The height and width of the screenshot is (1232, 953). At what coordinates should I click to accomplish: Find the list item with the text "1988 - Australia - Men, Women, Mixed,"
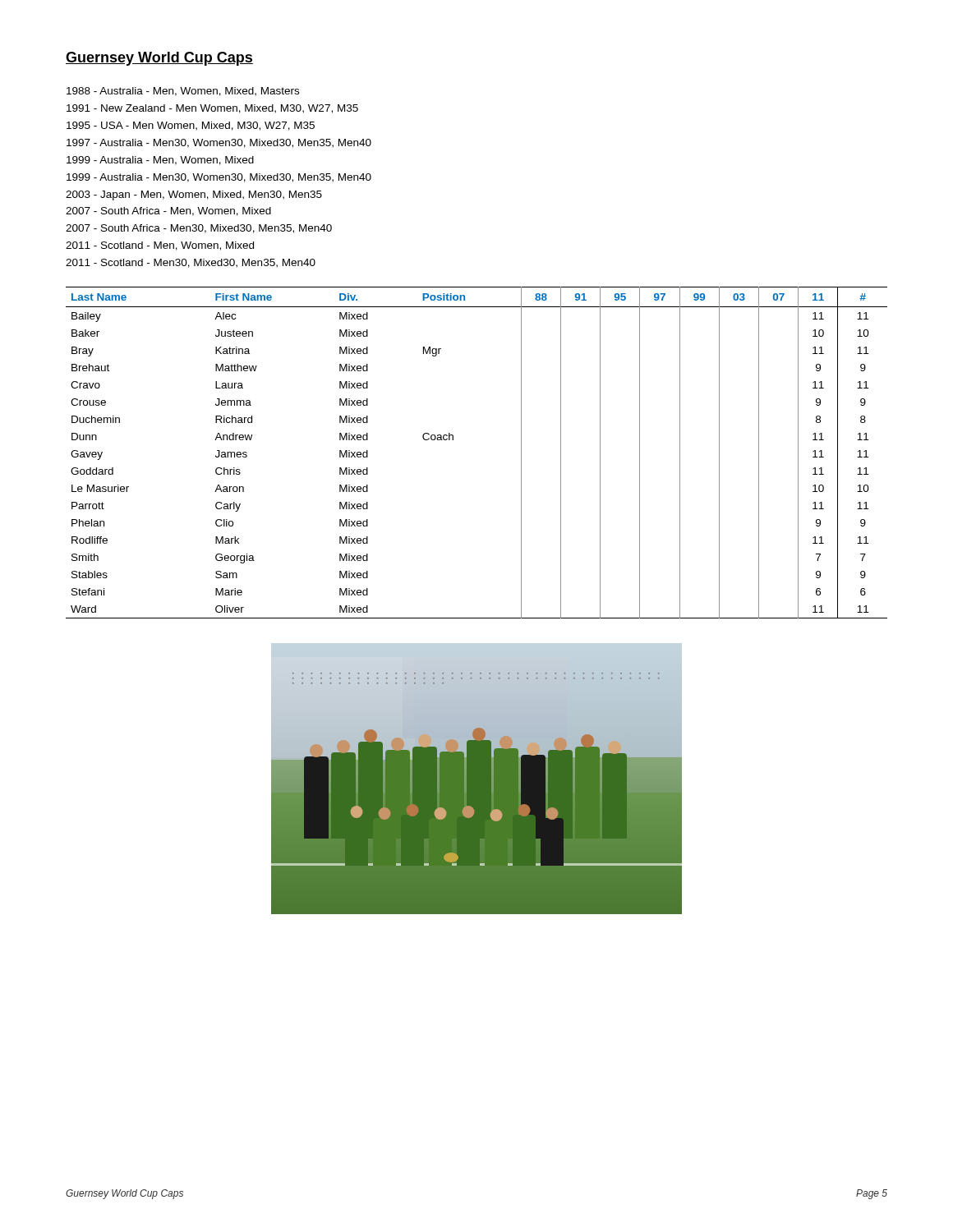tap(183, 91)
